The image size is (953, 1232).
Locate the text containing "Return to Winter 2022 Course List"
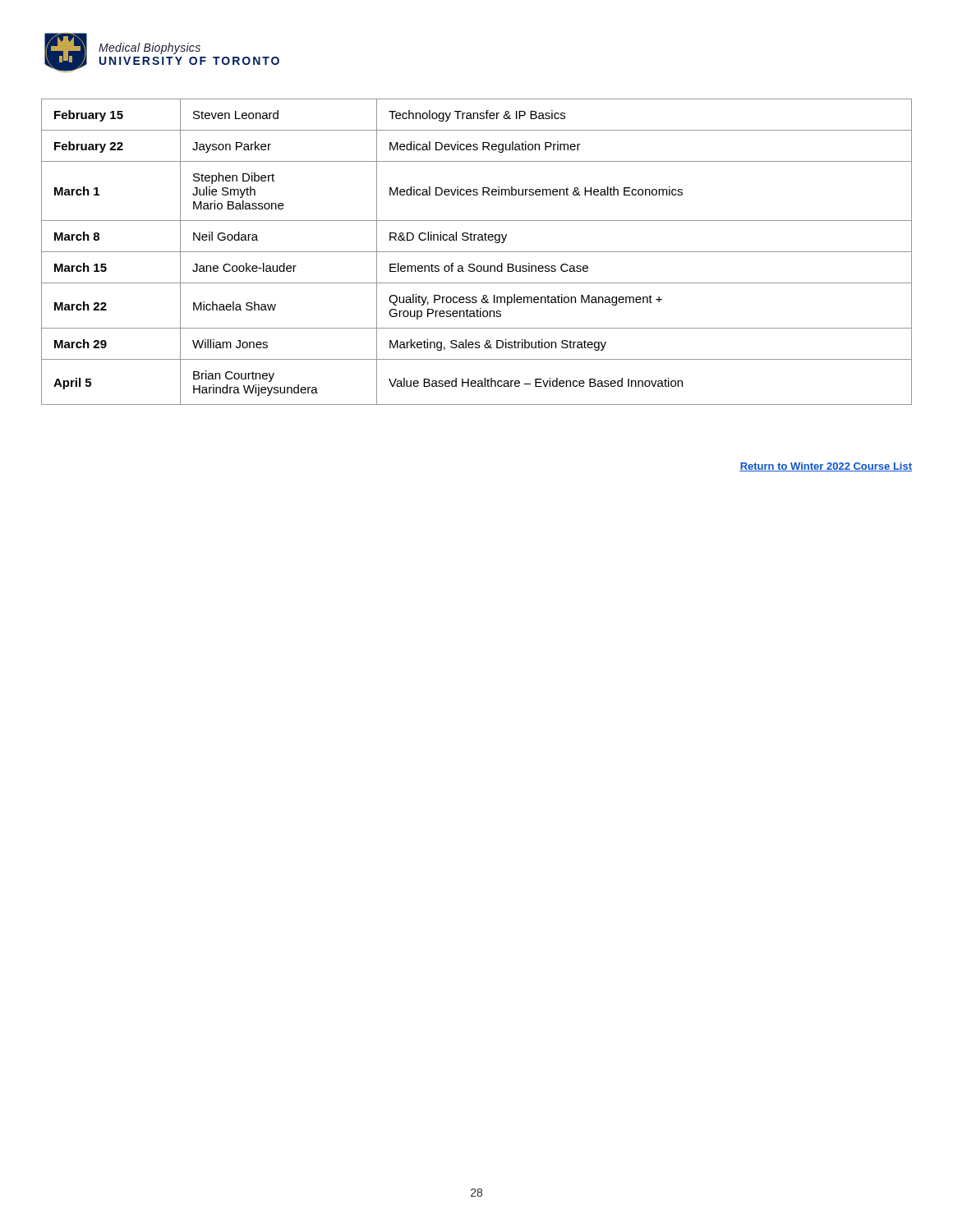(826, 466)
